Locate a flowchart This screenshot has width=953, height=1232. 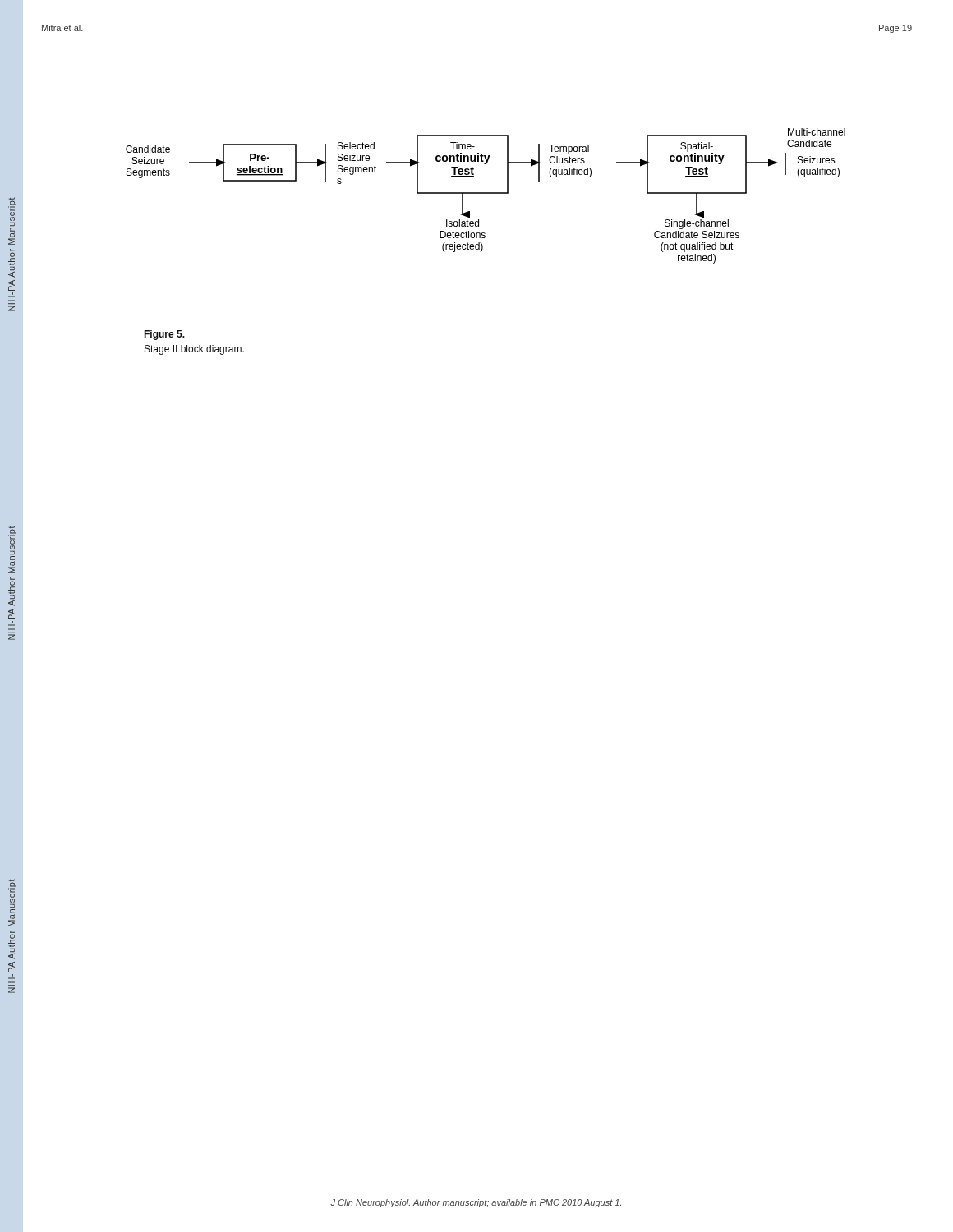pos(505,191)
